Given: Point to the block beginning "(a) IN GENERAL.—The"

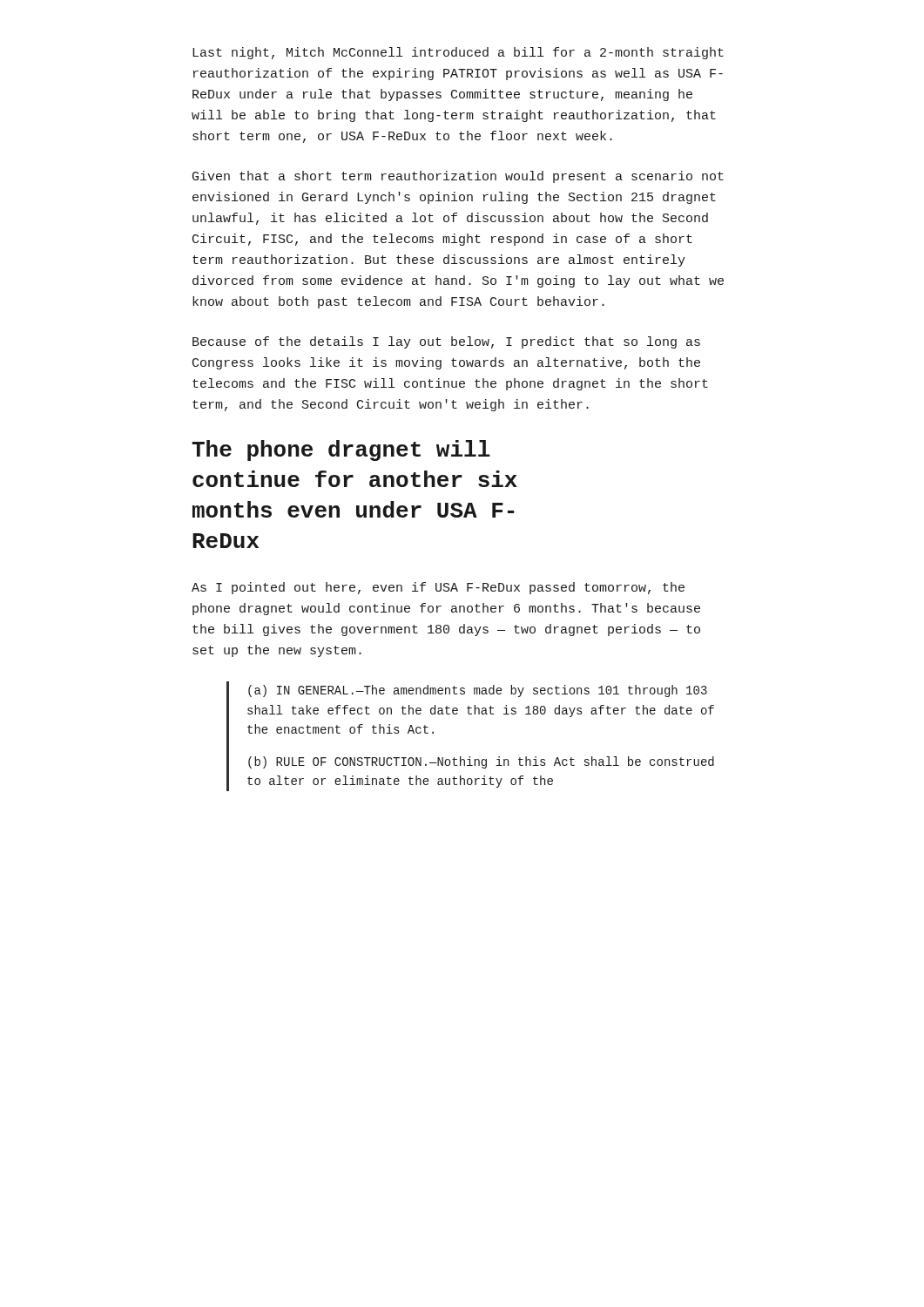Looking at the screenshot, I should (478, 691).
